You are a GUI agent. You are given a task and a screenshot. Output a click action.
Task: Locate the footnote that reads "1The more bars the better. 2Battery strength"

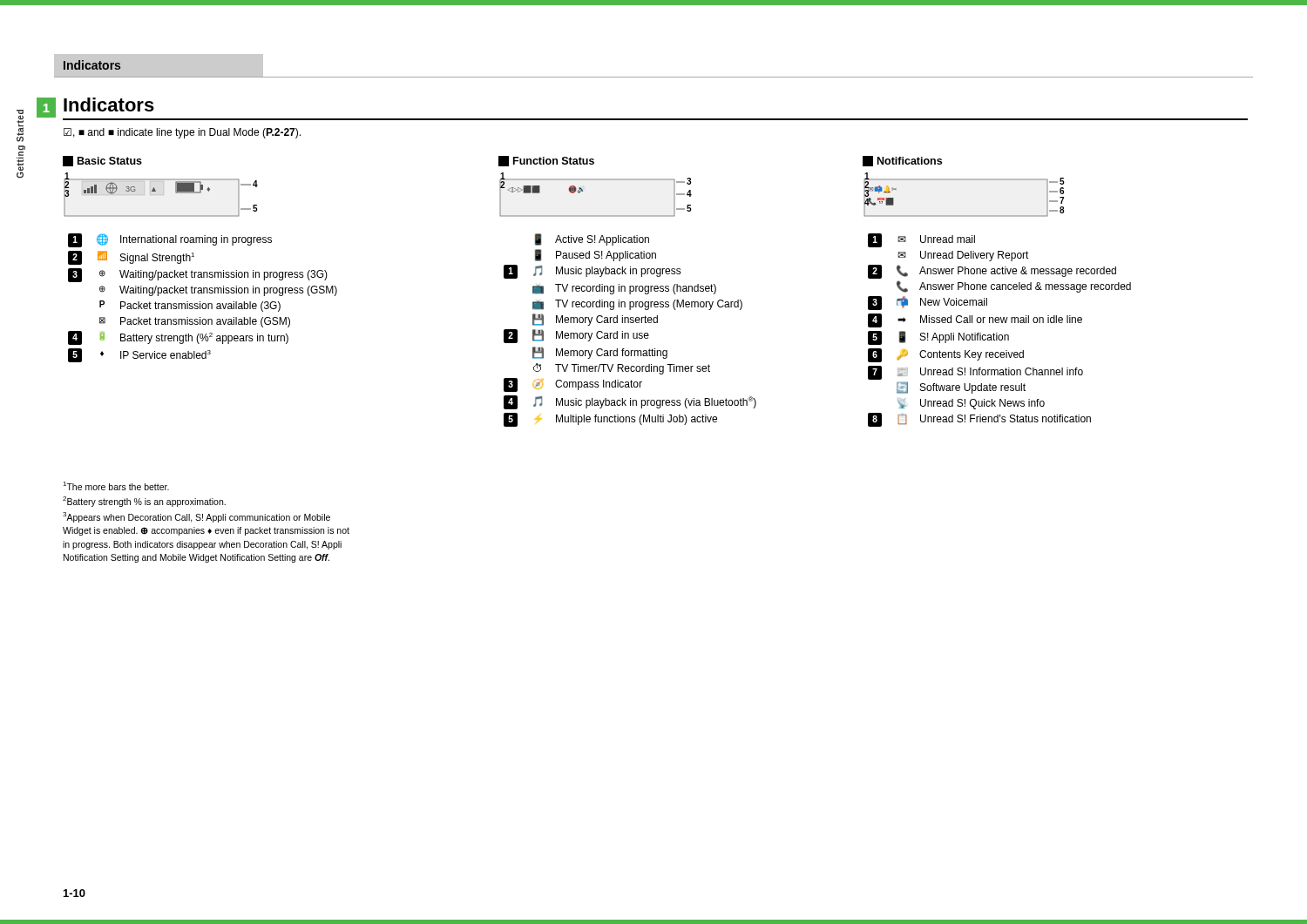[x=206, y=521]
